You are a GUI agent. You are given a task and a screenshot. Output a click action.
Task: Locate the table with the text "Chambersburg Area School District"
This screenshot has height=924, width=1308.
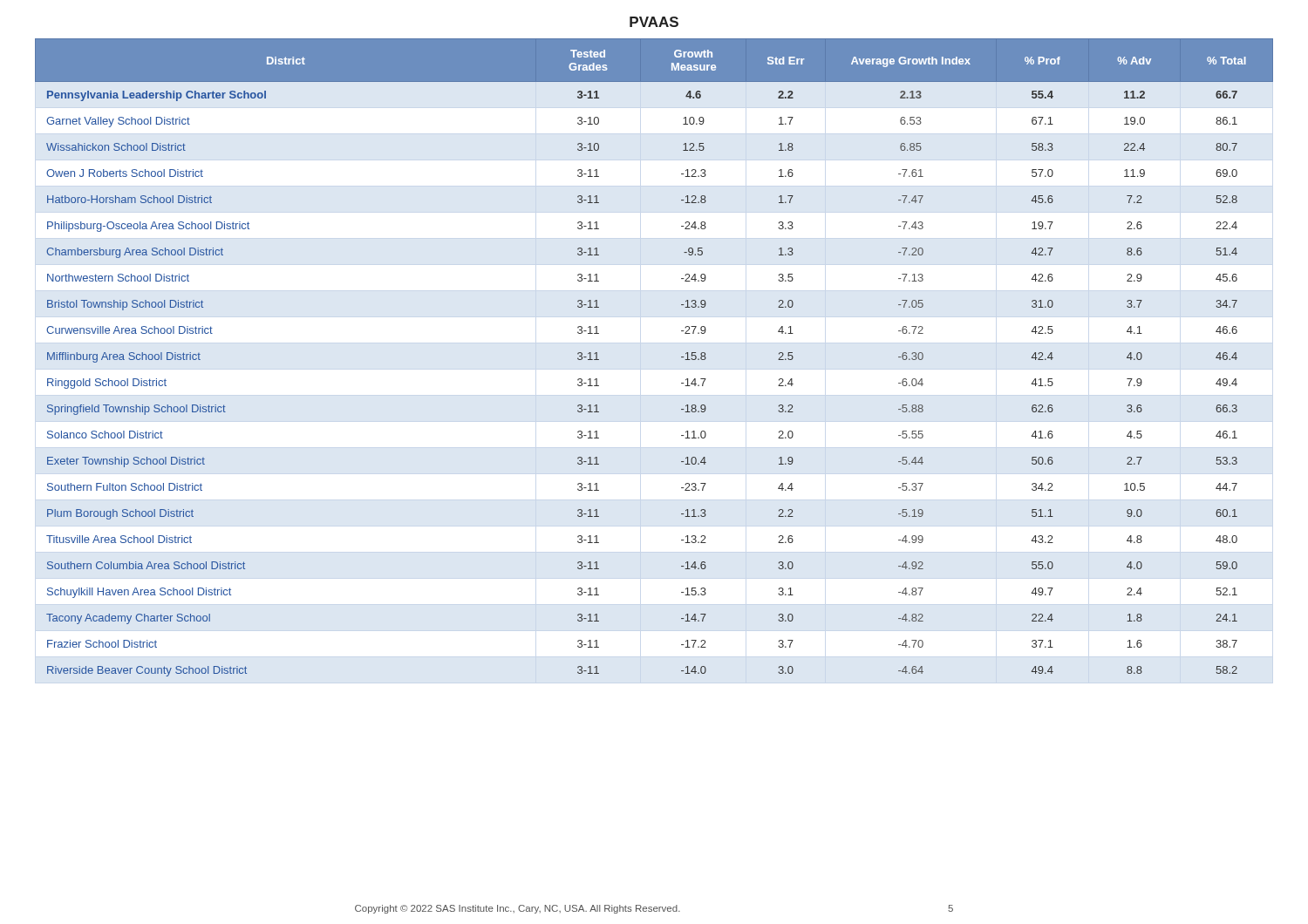point(654,361)
